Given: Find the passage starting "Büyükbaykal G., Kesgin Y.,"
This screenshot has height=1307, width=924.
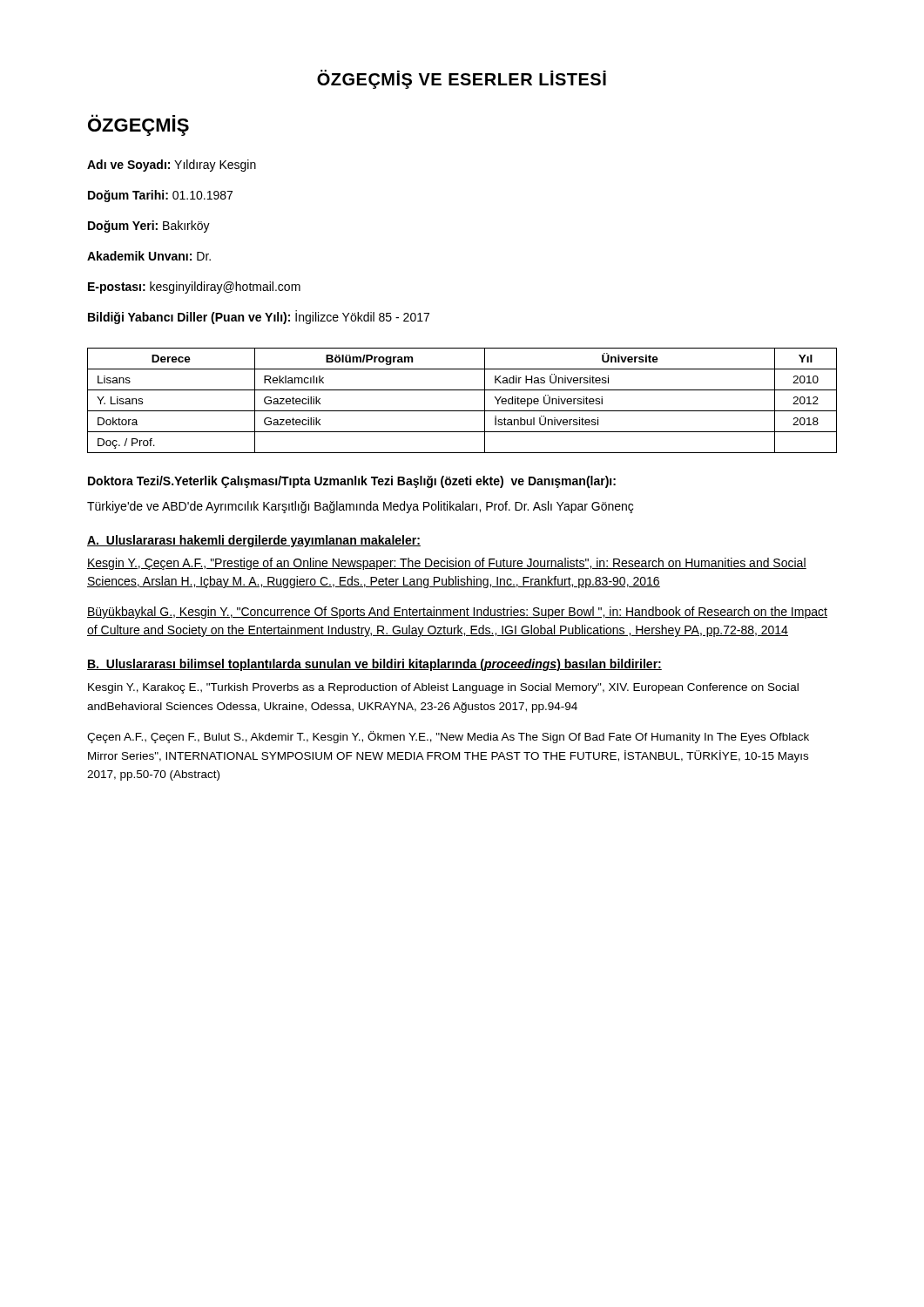Looking at the screenshot, I should [457, 621].
